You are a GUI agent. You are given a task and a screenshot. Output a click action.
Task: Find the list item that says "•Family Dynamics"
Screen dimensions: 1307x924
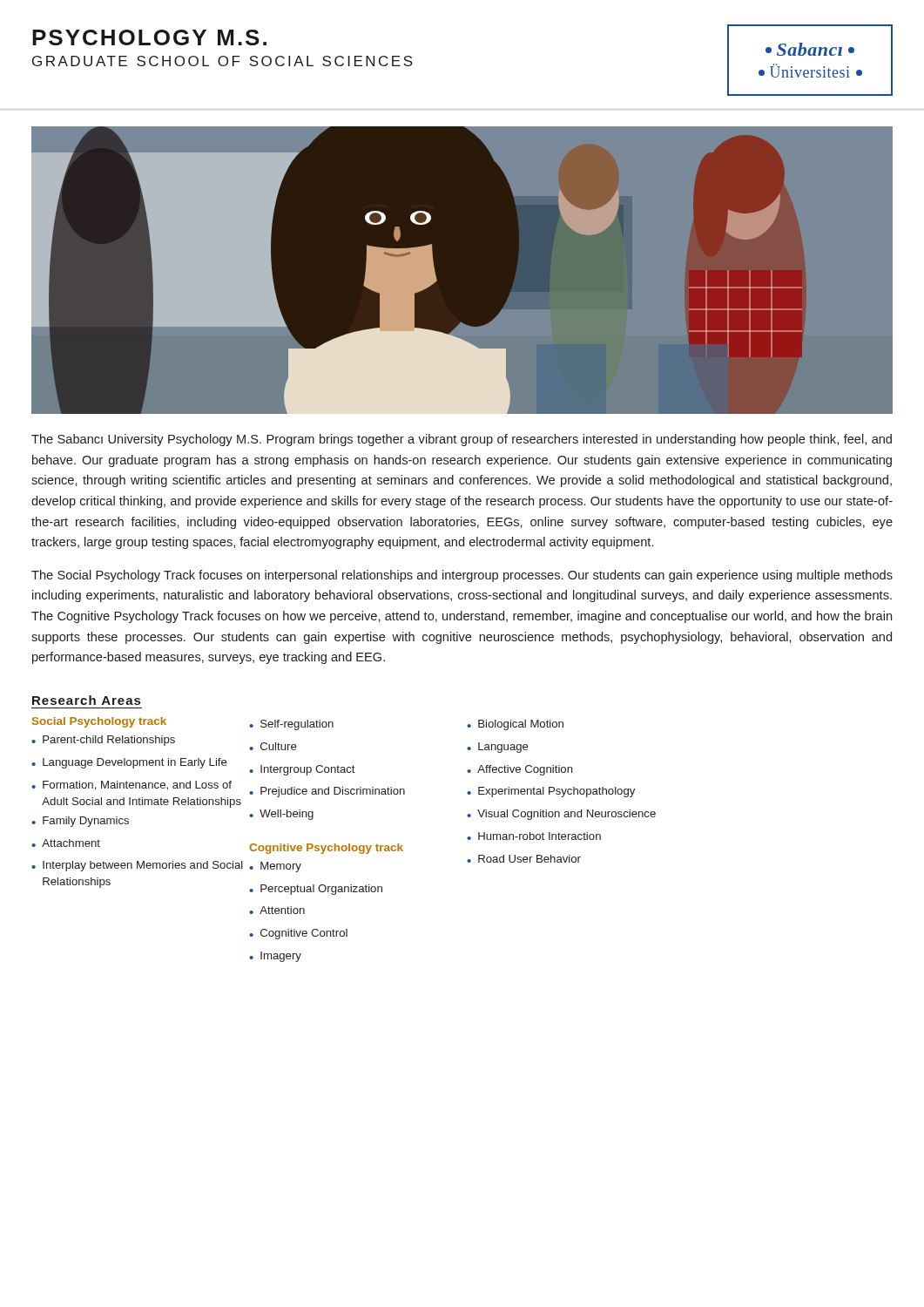140,822
